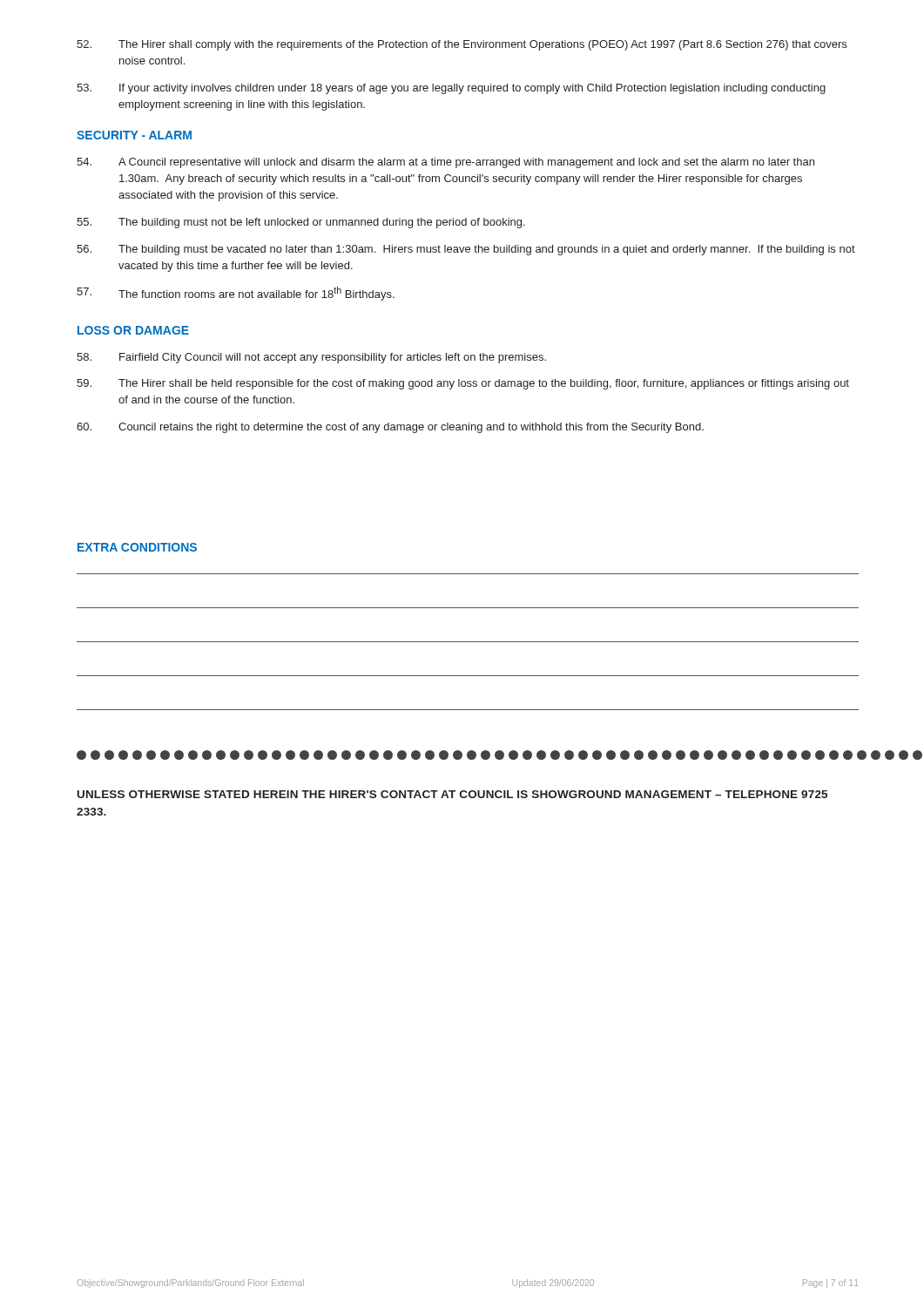Select the list item with the text "55. The building"
924x1307 pixels.
(x=468, y=222)
